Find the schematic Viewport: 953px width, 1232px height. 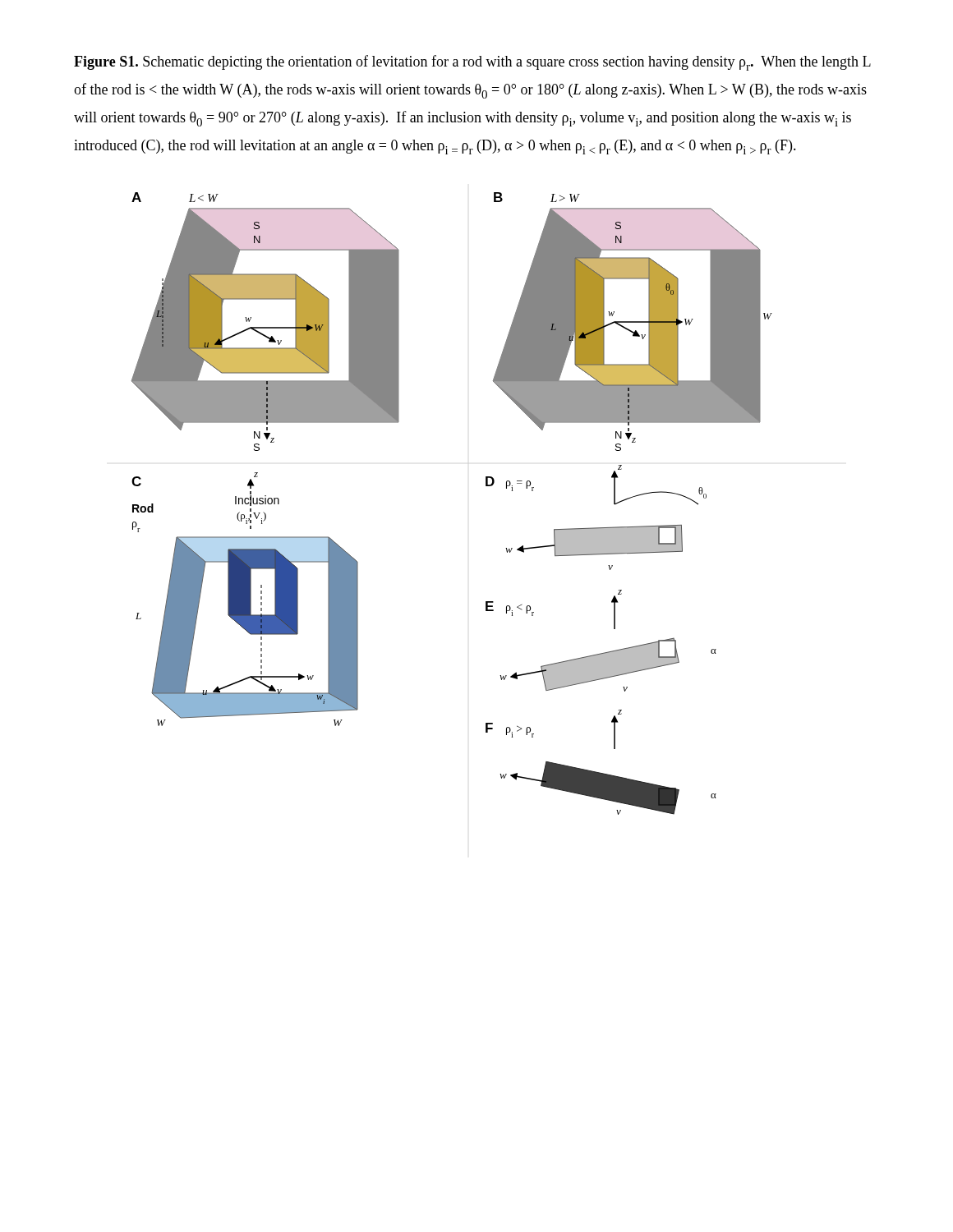(476, 521)
